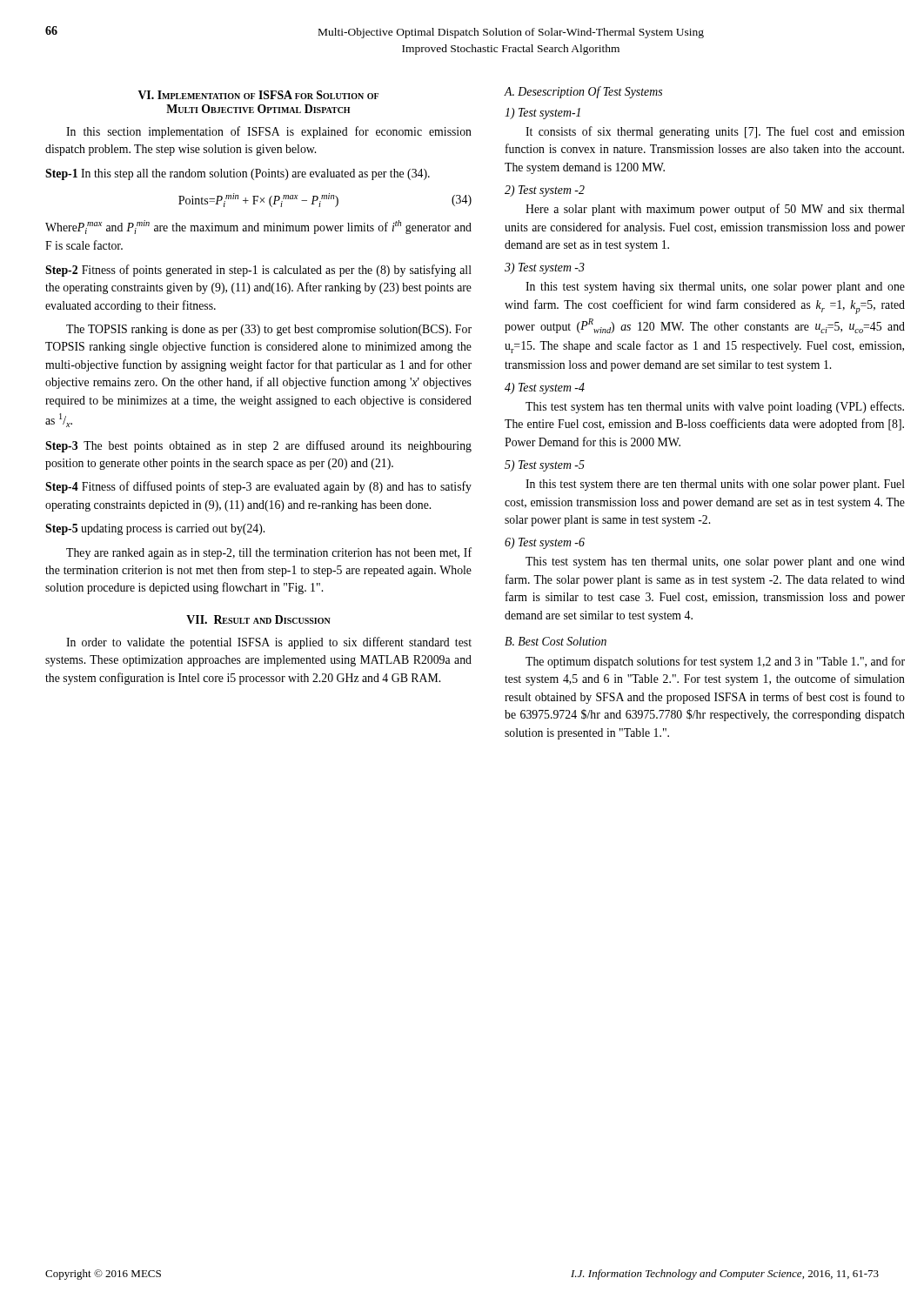Click on the section header that says "3) Test system"
Image resolution: width=924 pixels, height=1305 pixels.
tap(545, 268)
